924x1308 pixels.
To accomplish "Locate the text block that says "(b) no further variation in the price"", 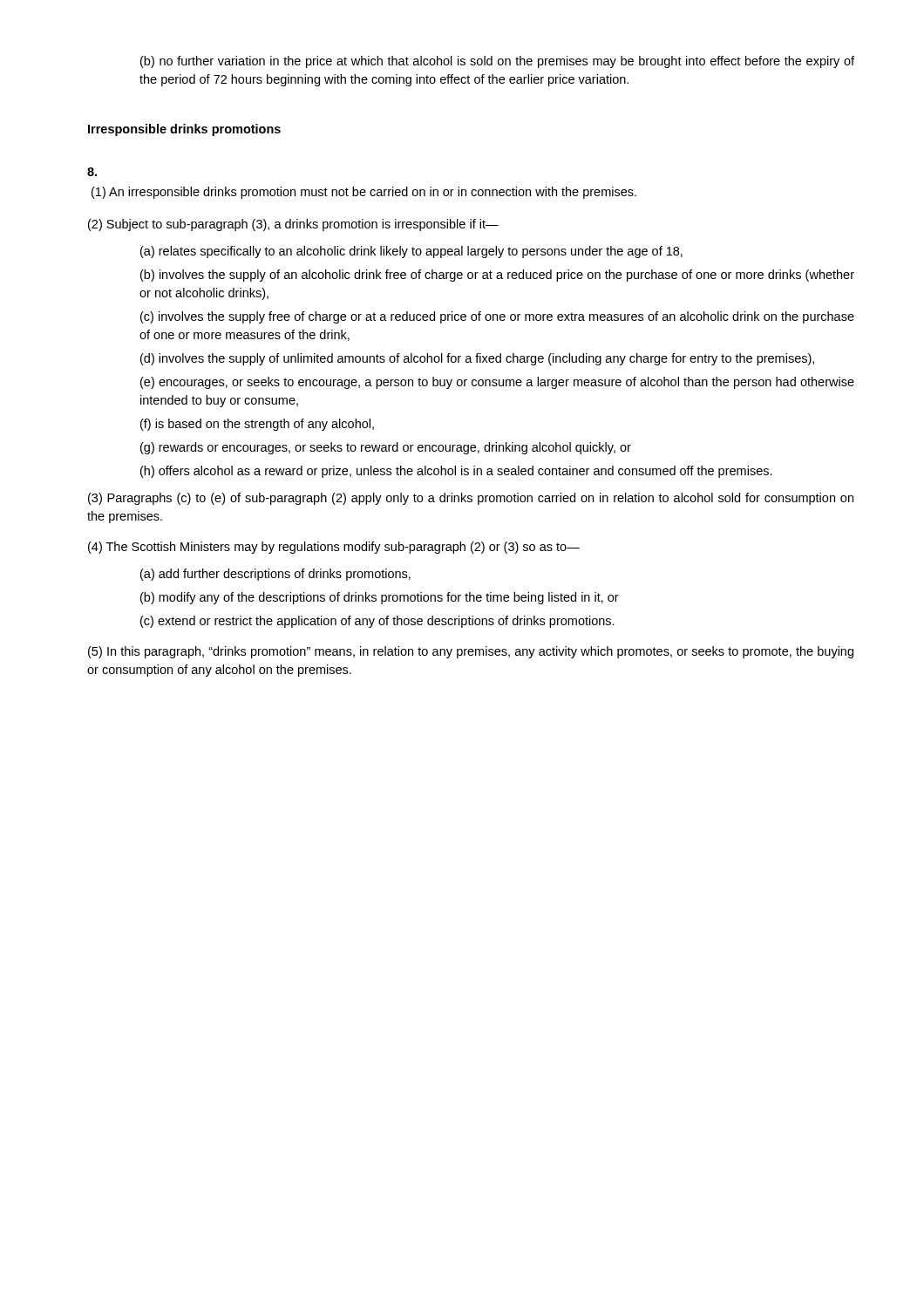I will (x=497, y=71).
